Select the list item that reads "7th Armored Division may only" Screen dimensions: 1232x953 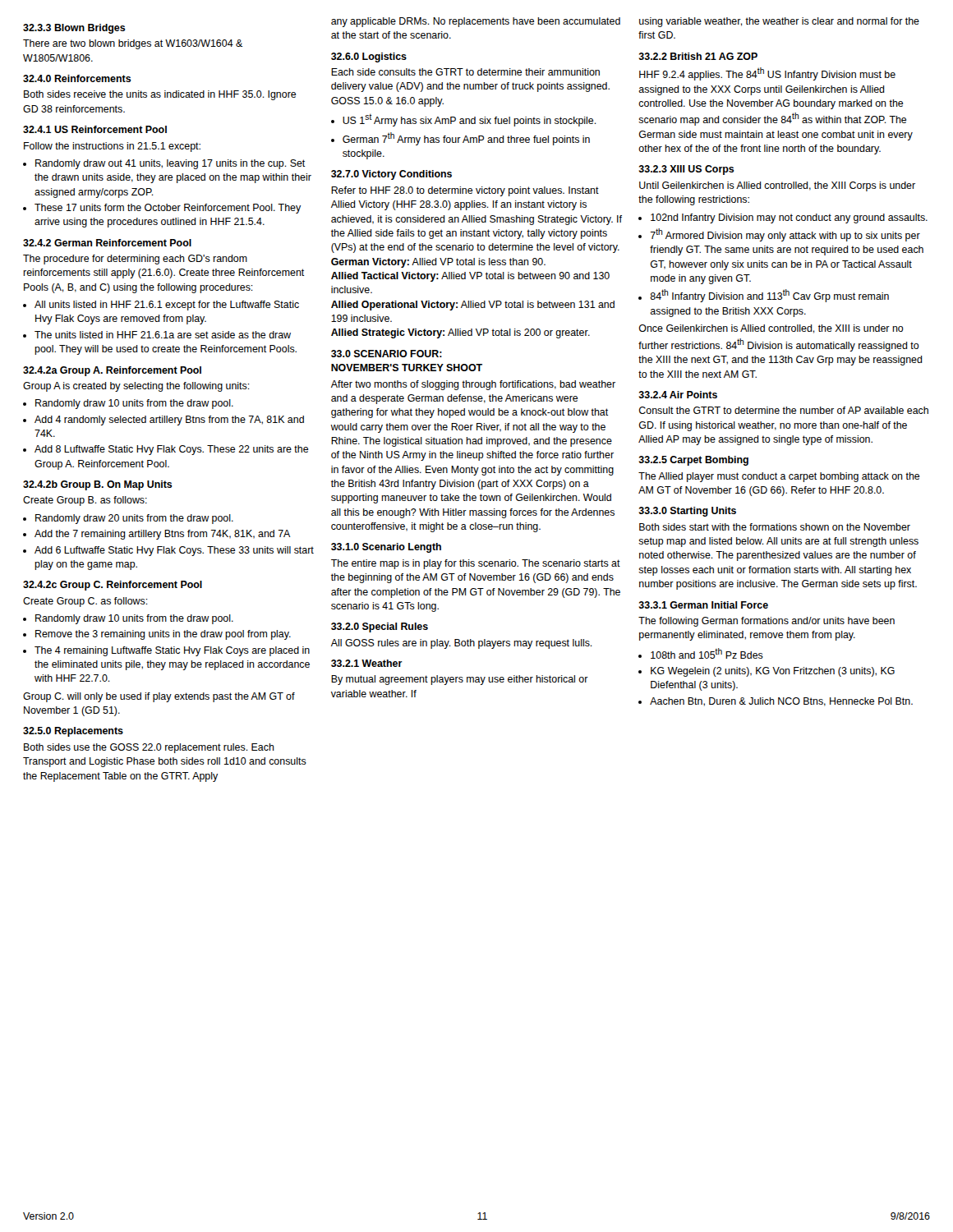click(x=787, y=256)
